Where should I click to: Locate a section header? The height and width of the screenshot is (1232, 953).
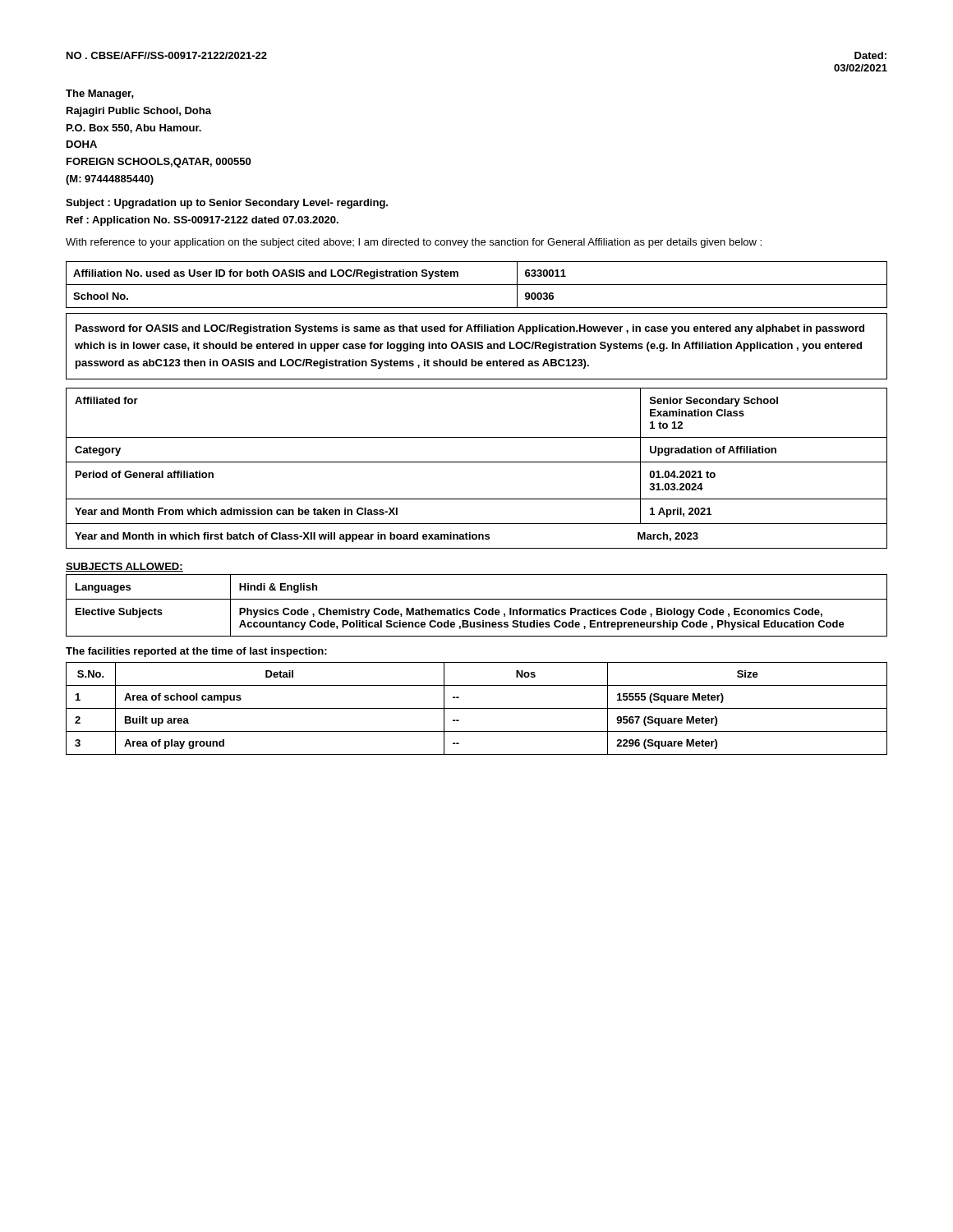click(124, 566)
